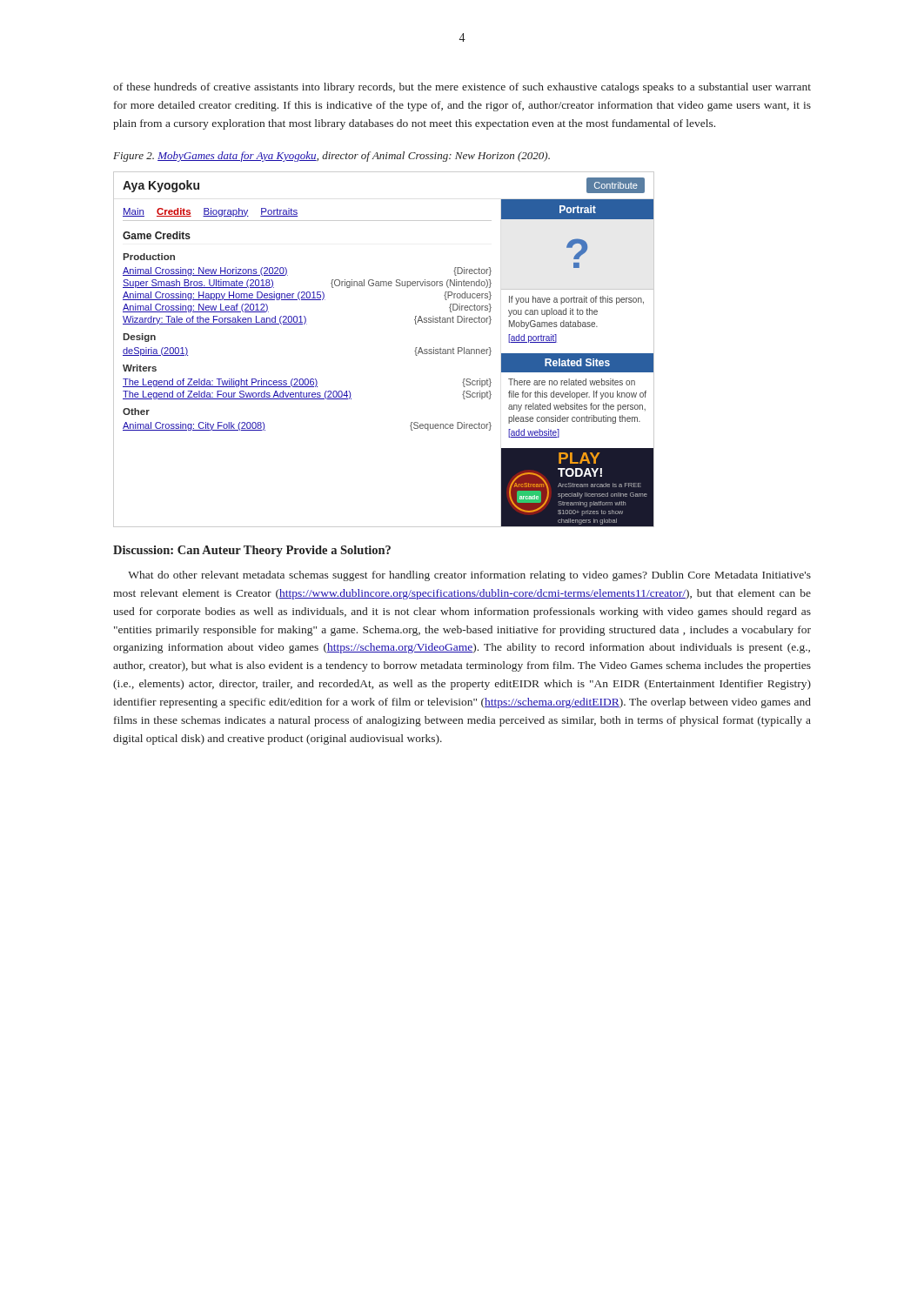Viewport: 924px width, 1305px height.
Task: Find the text block containing "of these hundreds of creative assistants"
Action: (462, 105)
